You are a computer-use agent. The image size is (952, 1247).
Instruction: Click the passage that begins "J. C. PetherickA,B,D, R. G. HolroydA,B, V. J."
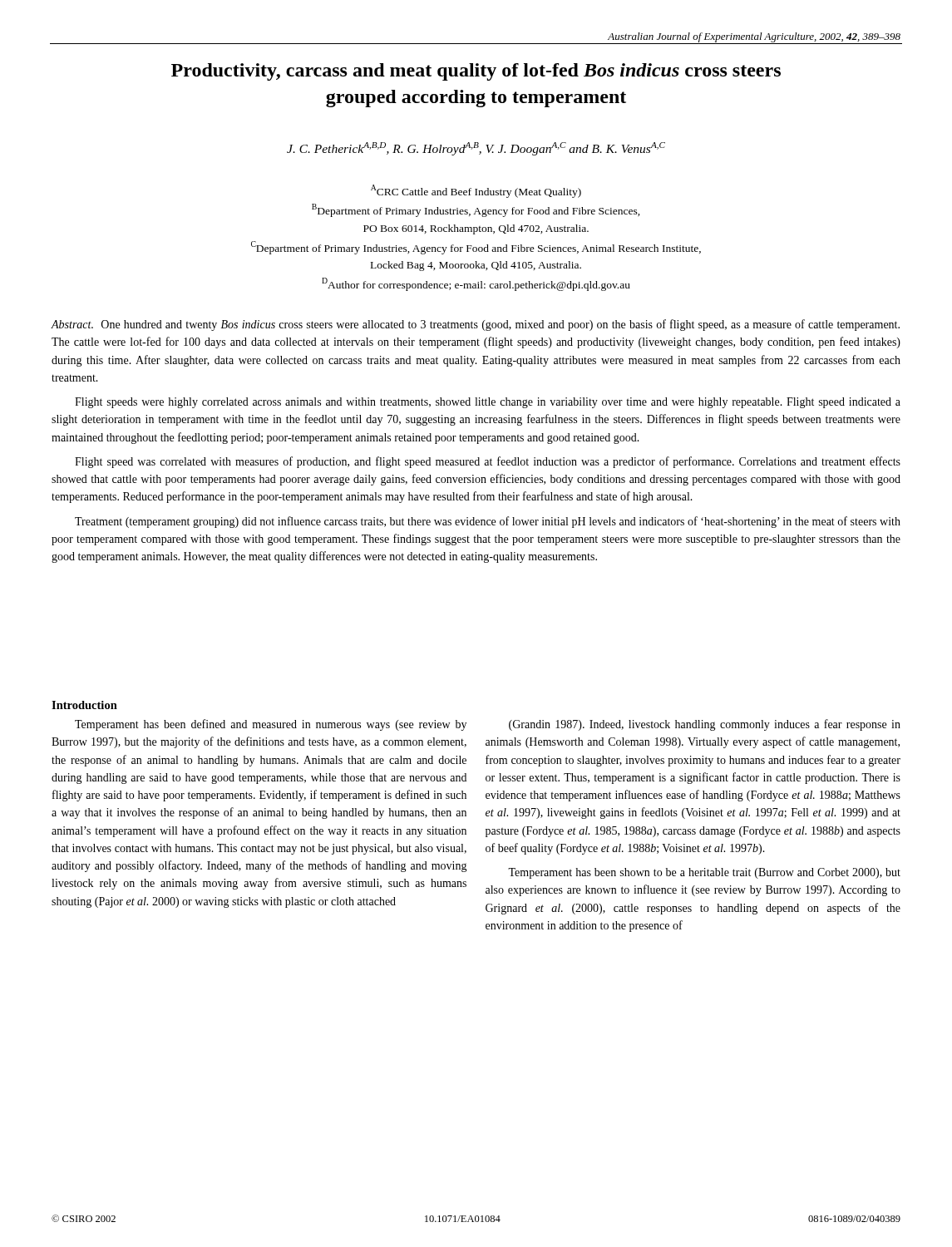click(x=476, y=148)
